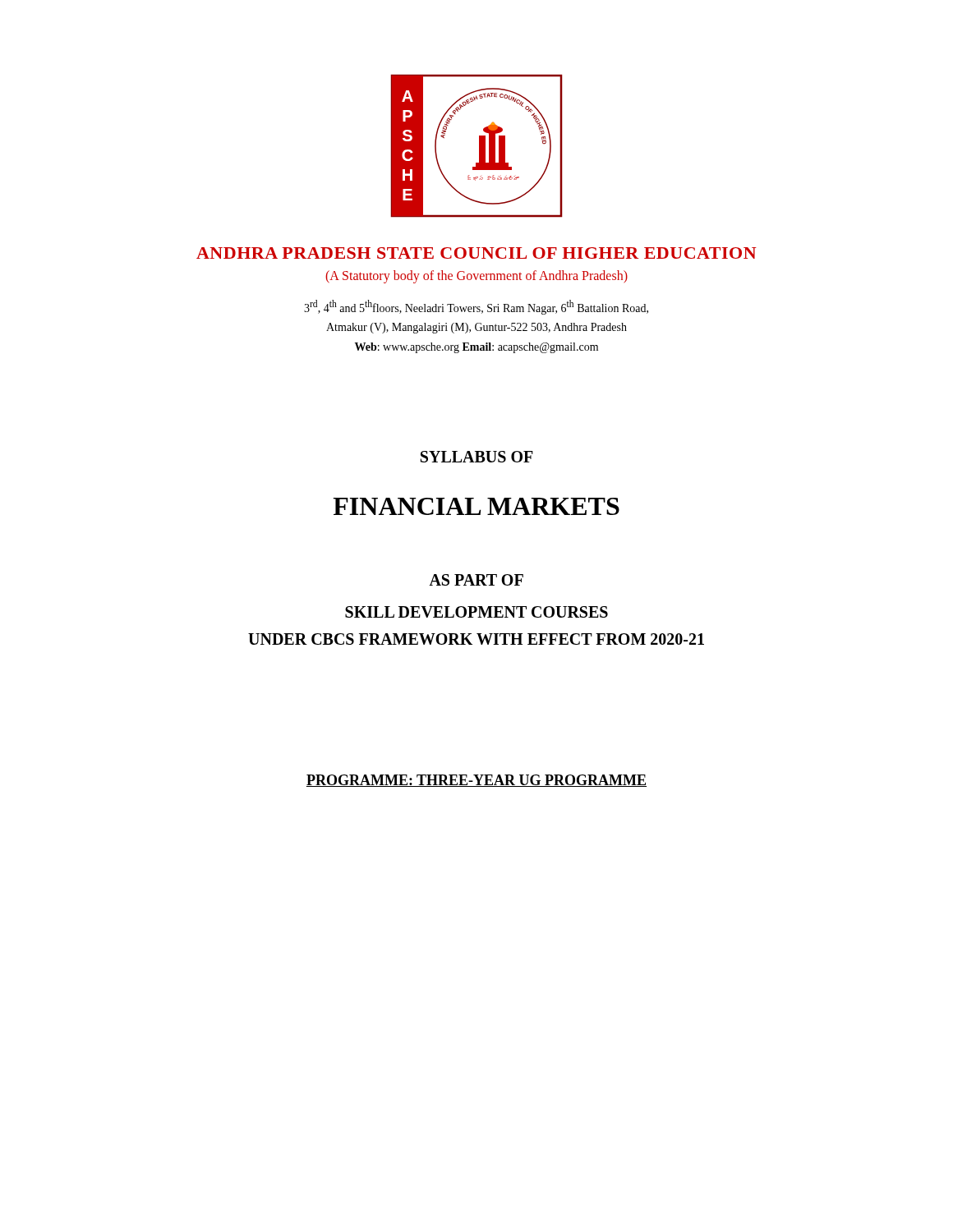Navigate to the passage starting "SKILL DEVELOPMENT COURSES"
The width and height of the screenshot is (953, 1232).
(x=476, y=612)
